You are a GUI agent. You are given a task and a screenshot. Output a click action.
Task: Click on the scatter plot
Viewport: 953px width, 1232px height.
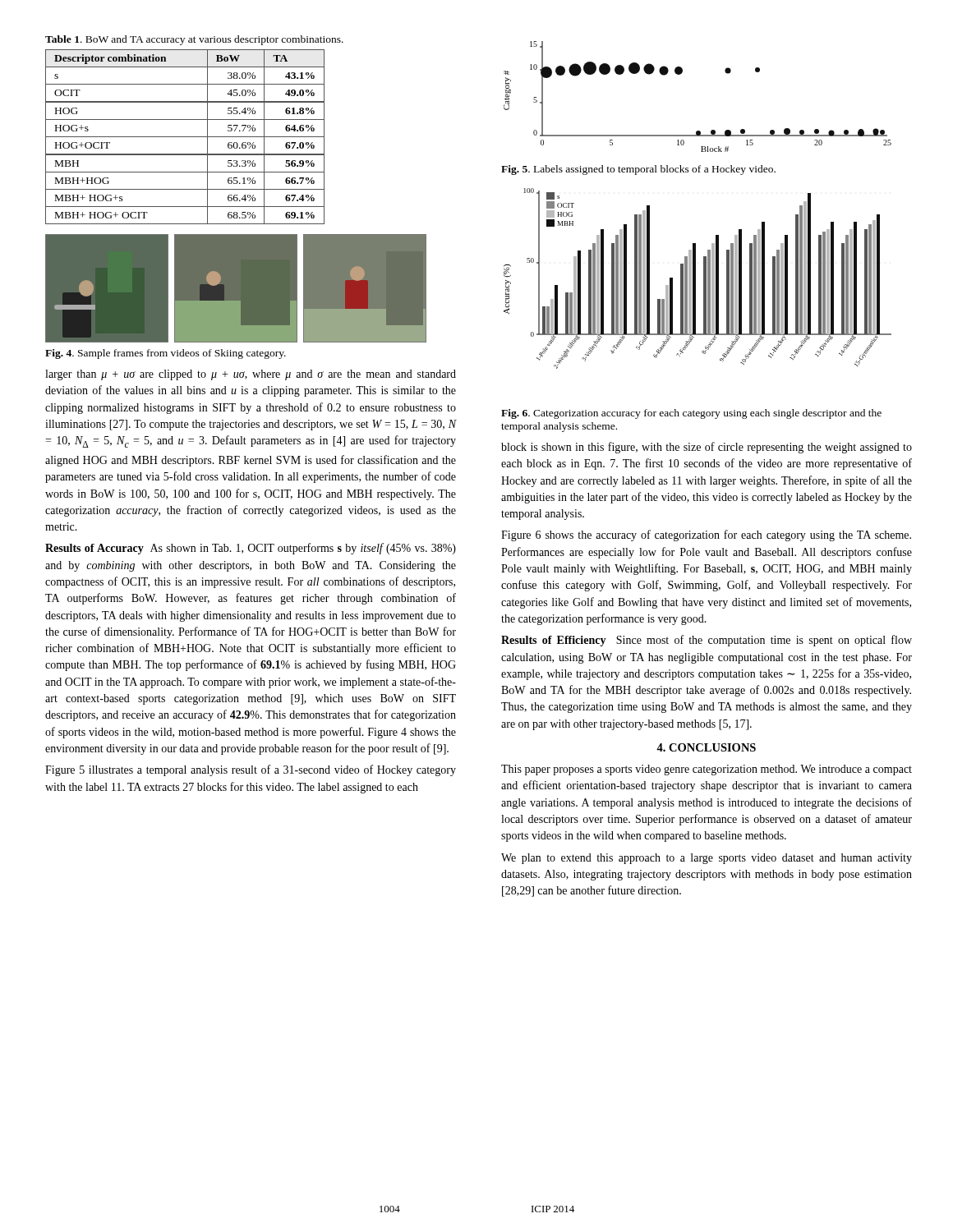coord(698,97)
